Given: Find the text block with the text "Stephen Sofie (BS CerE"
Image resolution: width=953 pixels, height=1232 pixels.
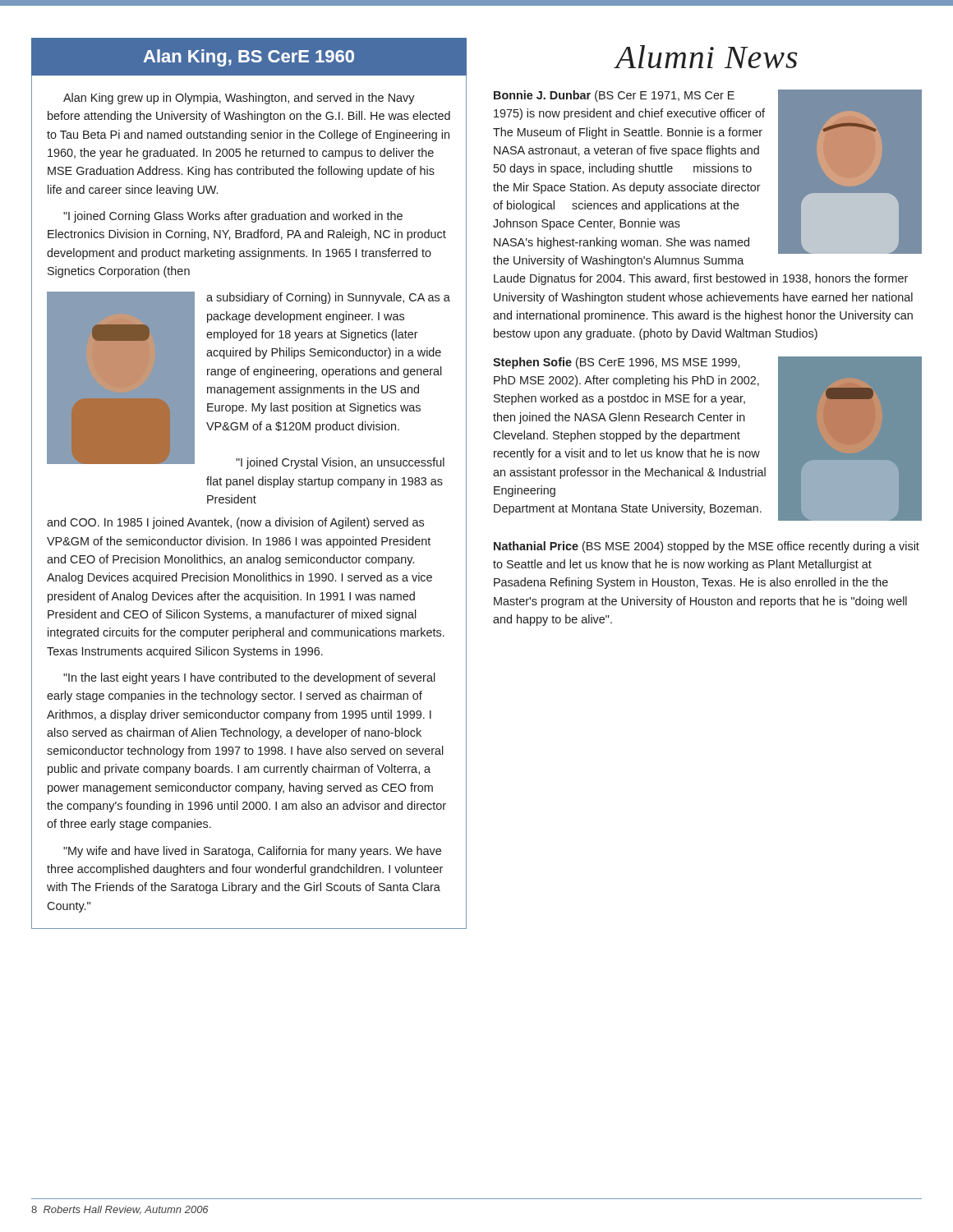Looking at the screenshot, I should (x=707, y=438).
